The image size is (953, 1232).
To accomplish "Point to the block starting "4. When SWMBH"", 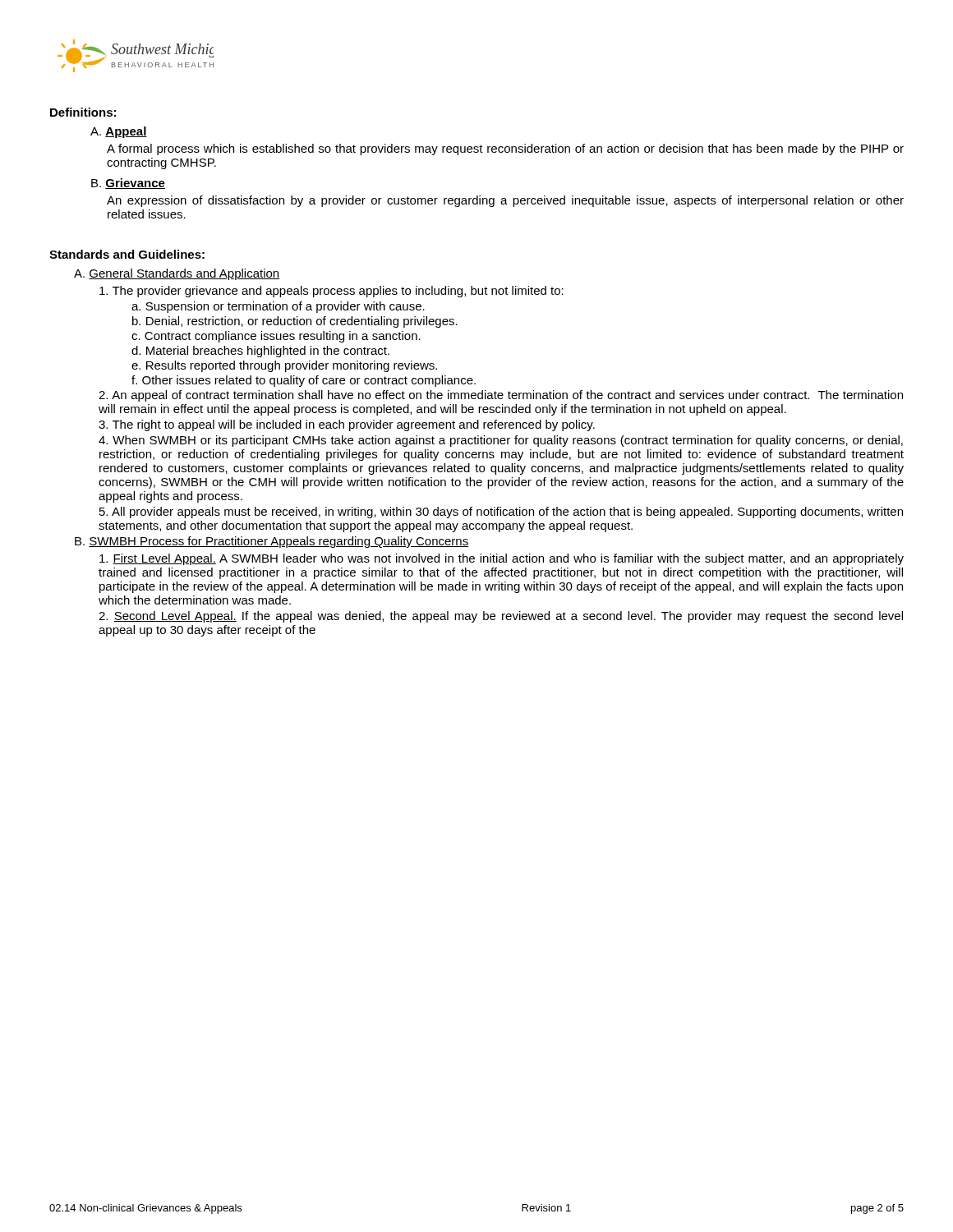I will point(501,468).
